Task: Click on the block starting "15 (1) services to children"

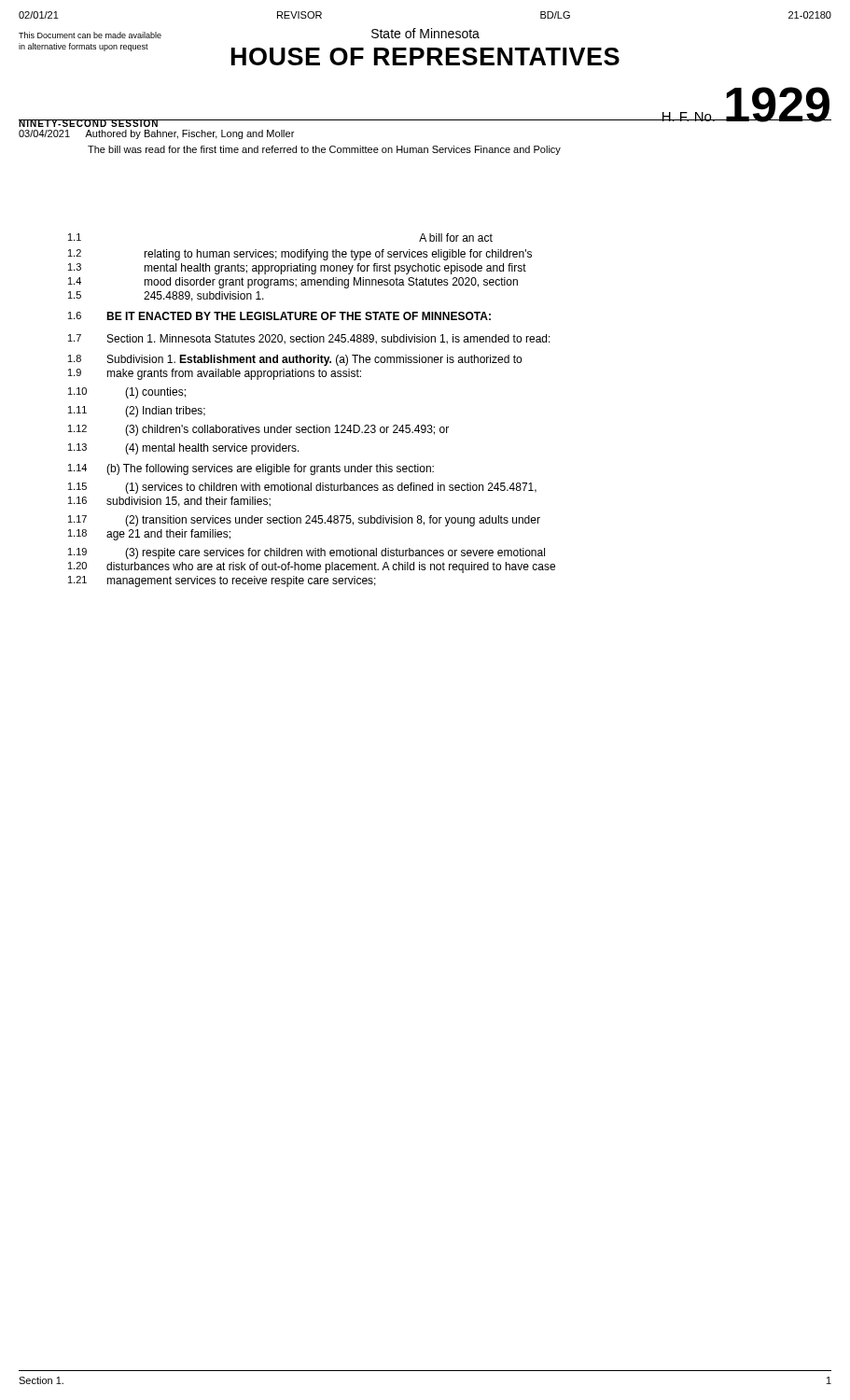Action: coord(436,487)
